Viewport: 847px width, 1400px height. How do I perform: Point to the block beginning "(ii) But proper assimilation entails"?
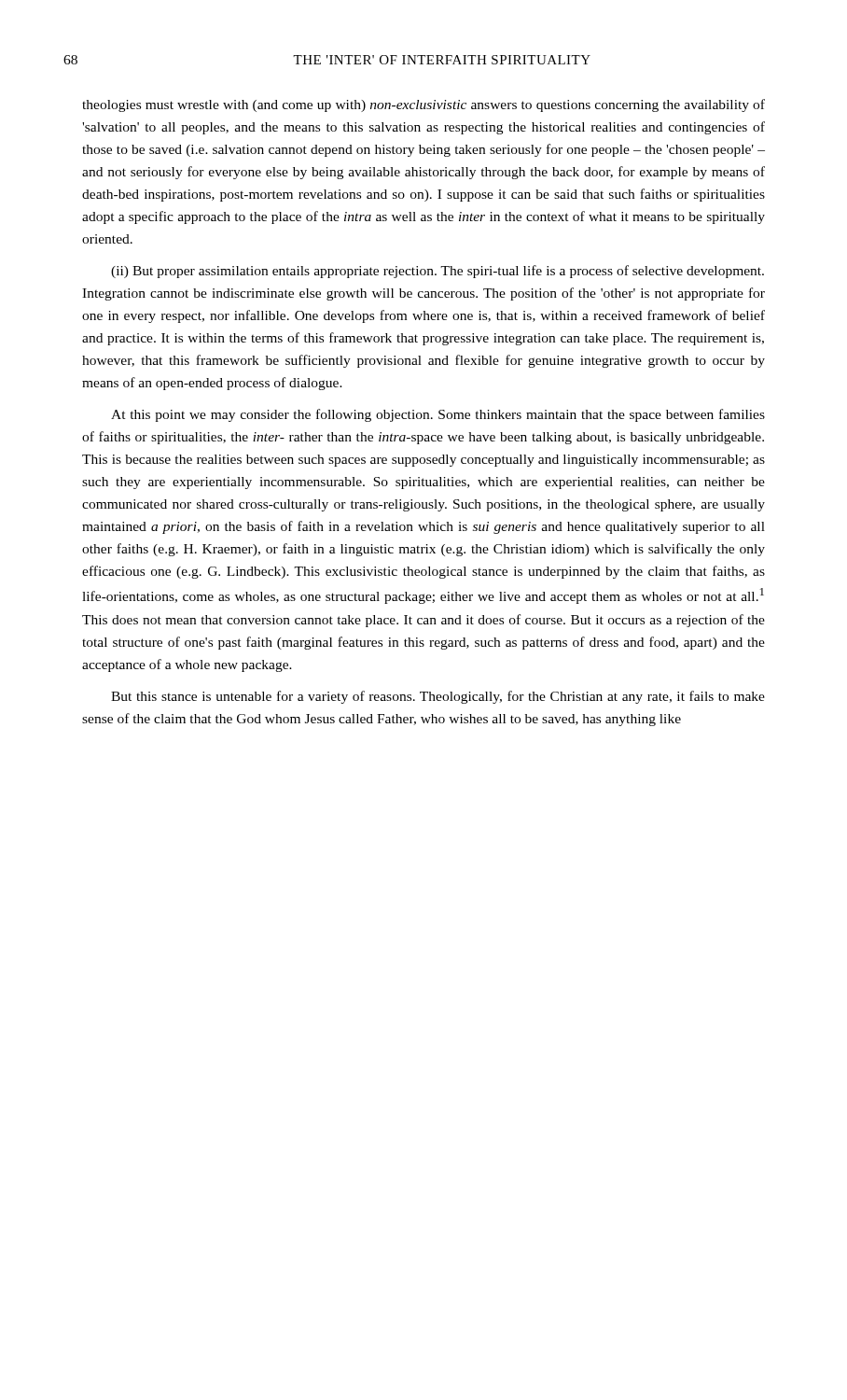pyautogui.click(x=424, y=326)
